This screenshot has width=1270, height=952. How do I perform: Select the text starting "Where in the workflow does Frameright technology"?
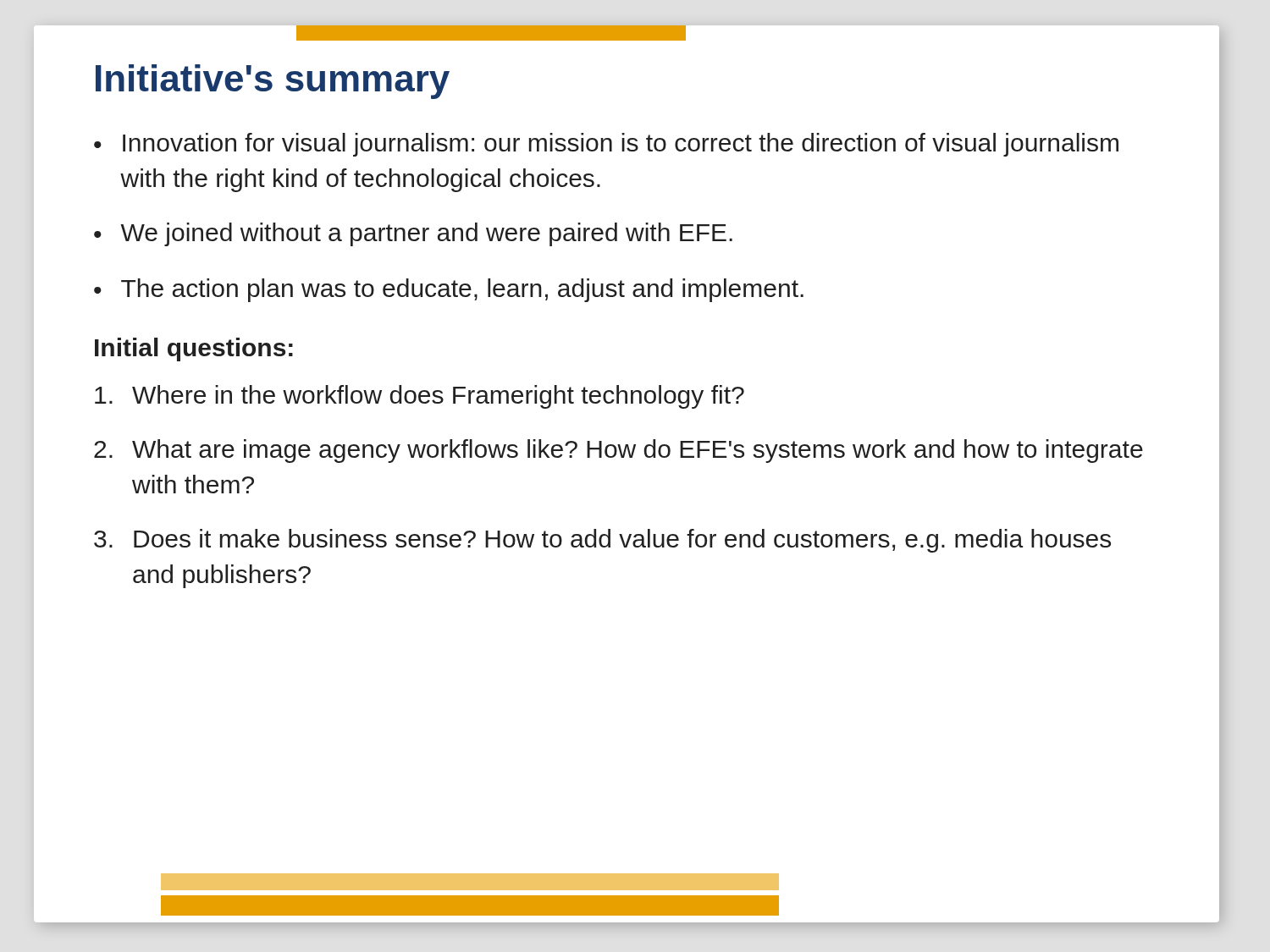pos(419,395)
